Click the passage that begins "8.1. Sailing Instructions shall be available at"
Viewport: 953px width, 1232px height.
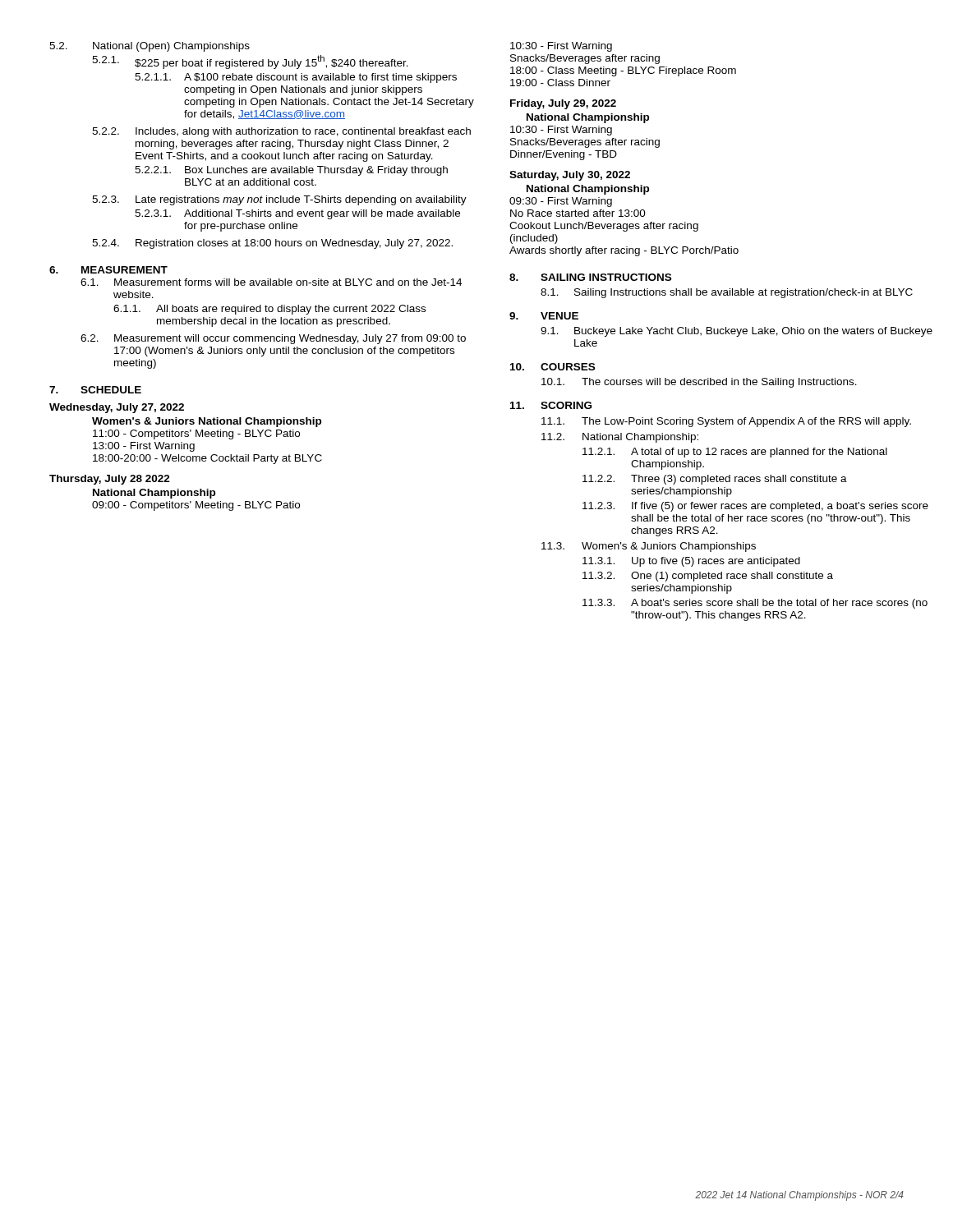pyautogui.click(x=727, y=292)
